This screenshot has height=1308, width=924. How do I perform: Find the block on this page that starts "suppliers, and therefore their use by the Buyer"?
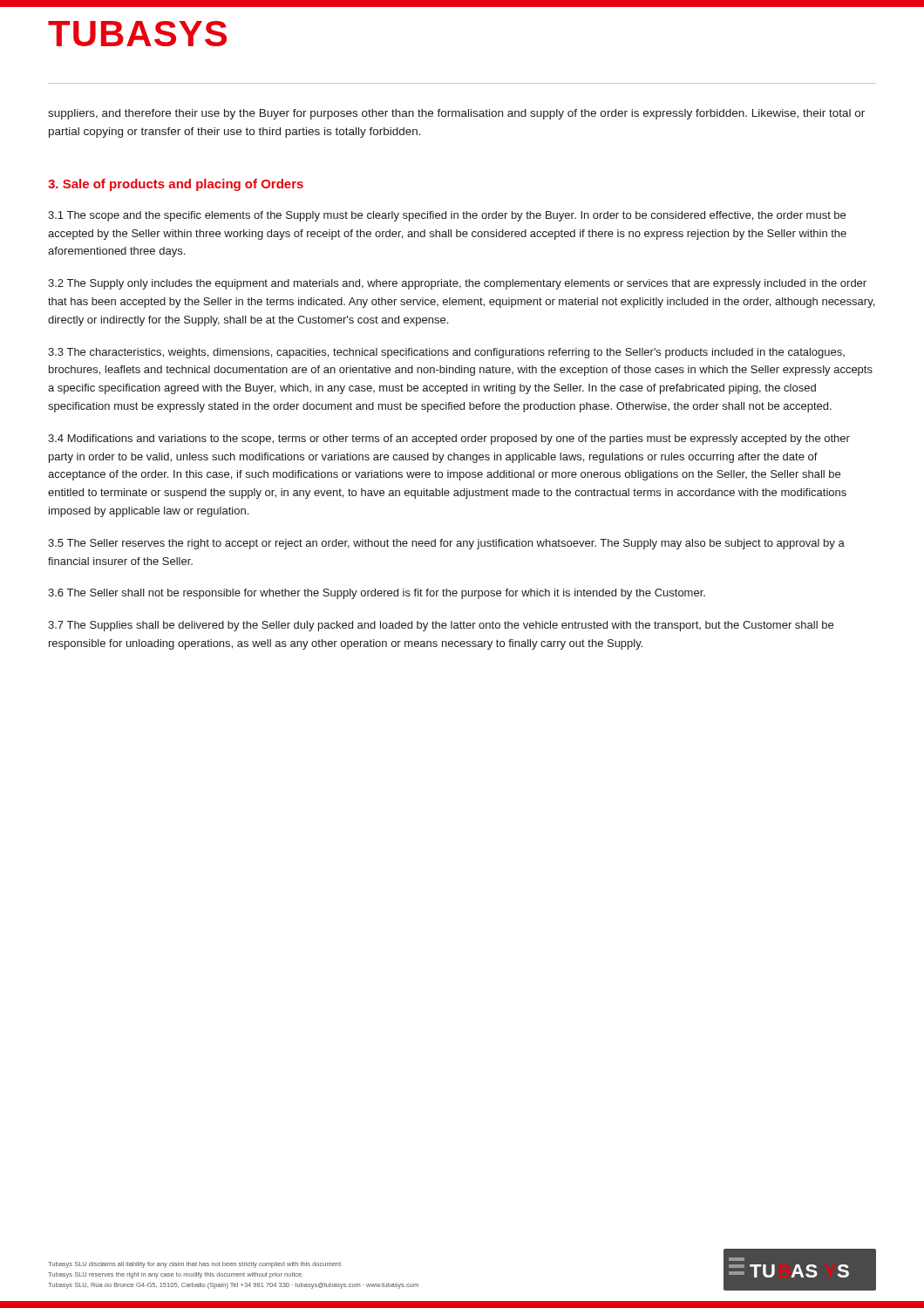click(x=456, y=122)
